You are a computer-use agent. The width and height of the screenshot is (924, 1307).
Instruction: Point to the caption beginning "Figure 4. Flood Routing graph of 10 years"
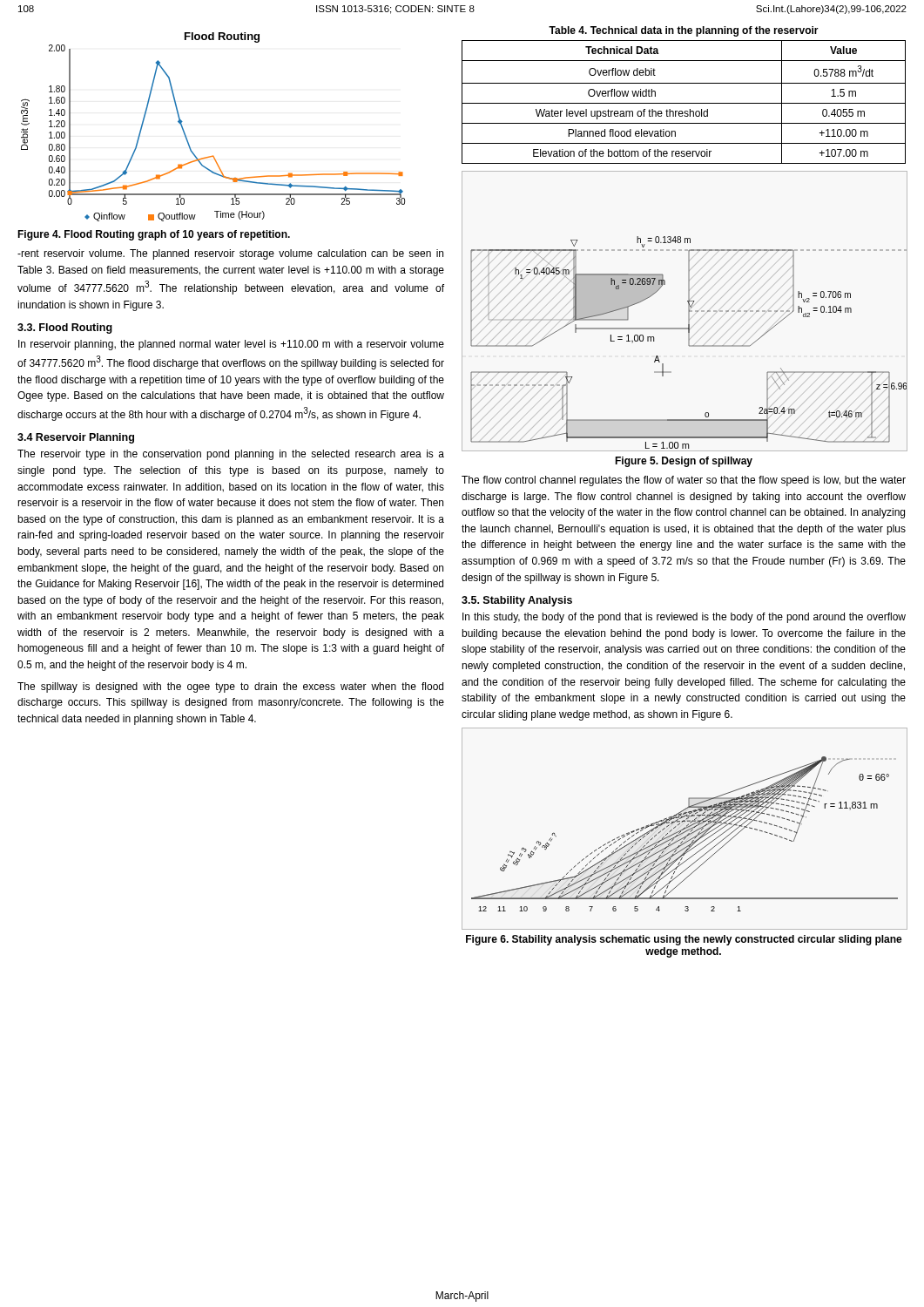[x=154, y=234]
